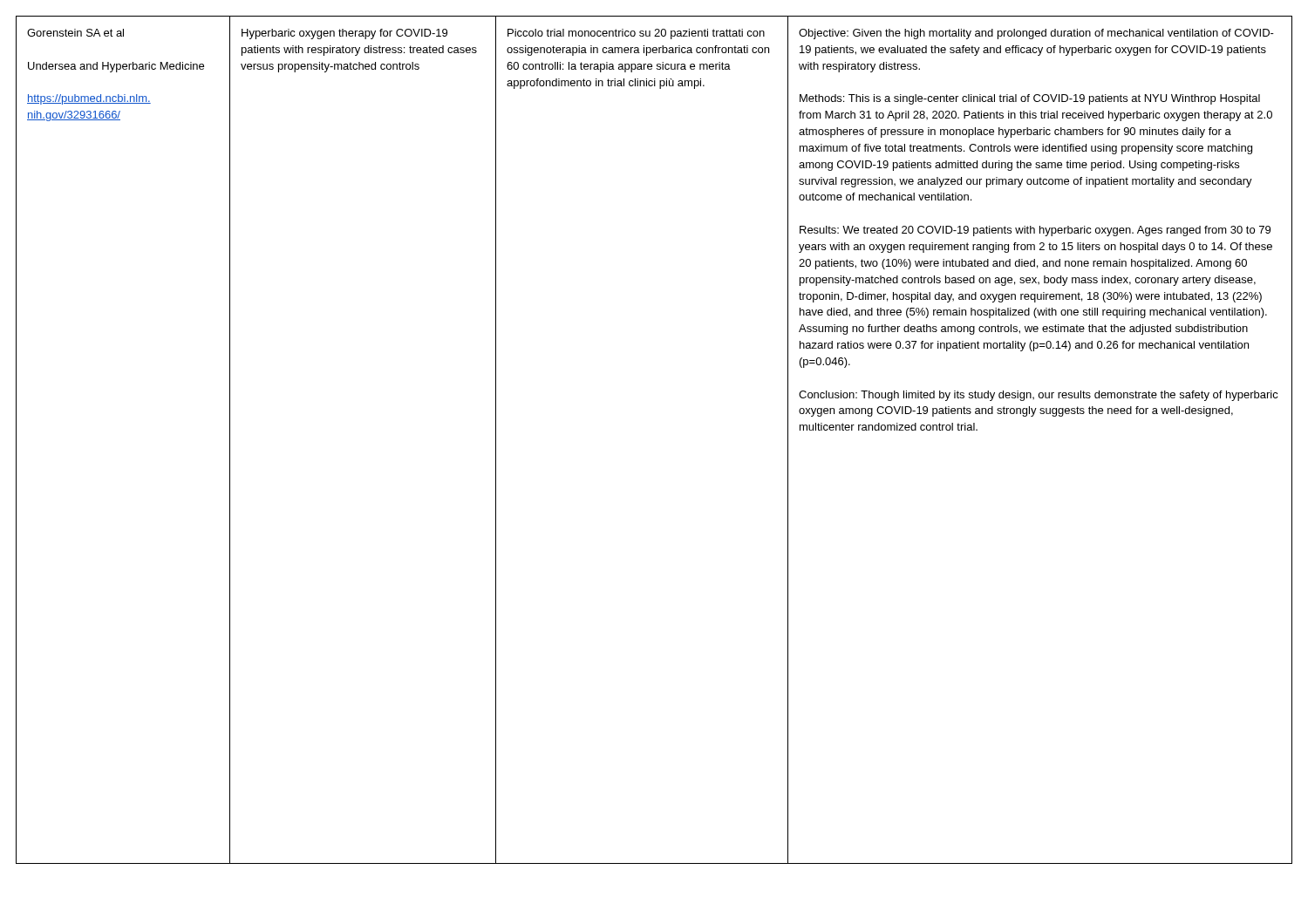The height and width of the screenshot is (924, 1308).
Task: Click a table
Action: [x=654, y=462]
